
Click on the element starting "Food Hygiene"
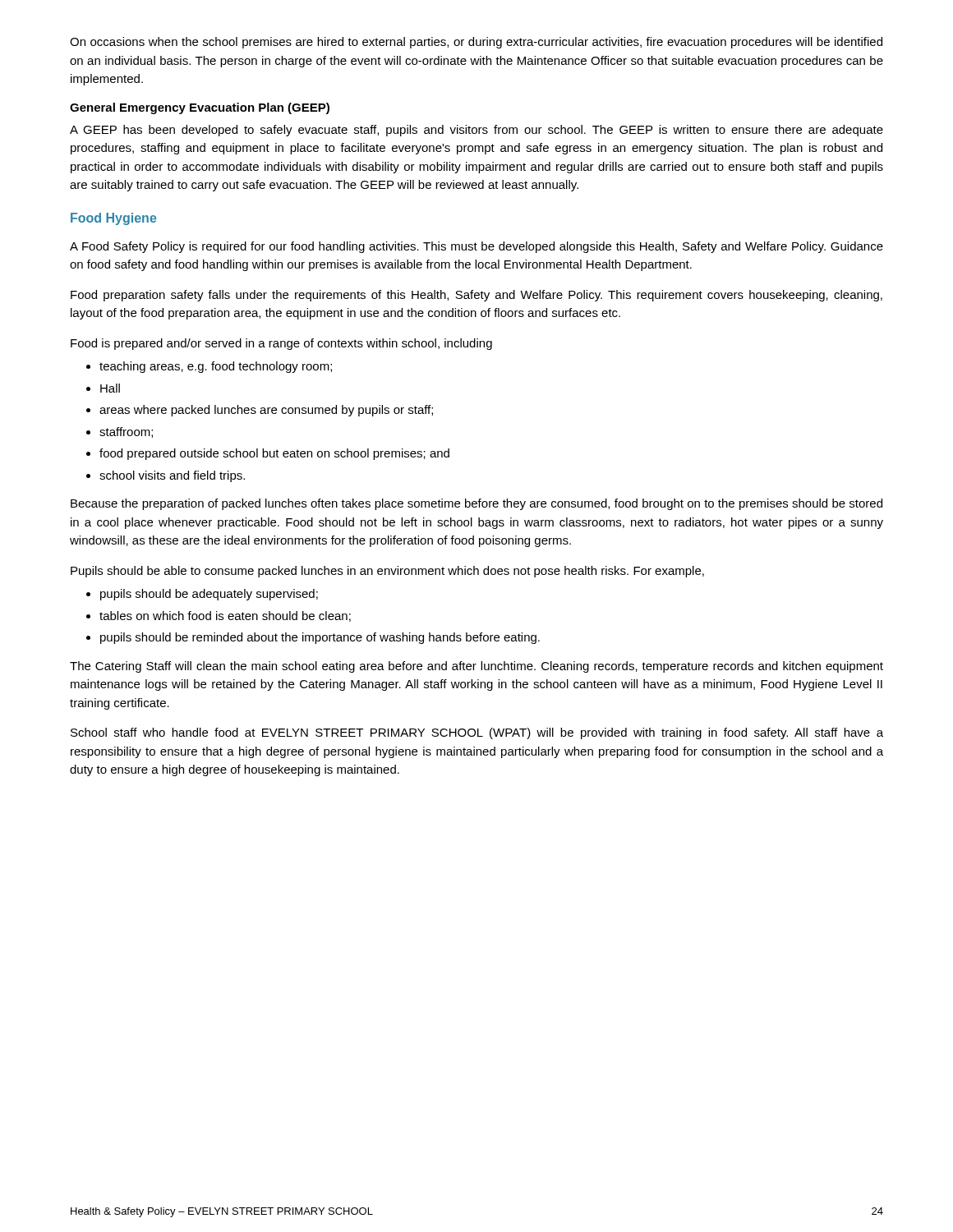coord(113,218)
